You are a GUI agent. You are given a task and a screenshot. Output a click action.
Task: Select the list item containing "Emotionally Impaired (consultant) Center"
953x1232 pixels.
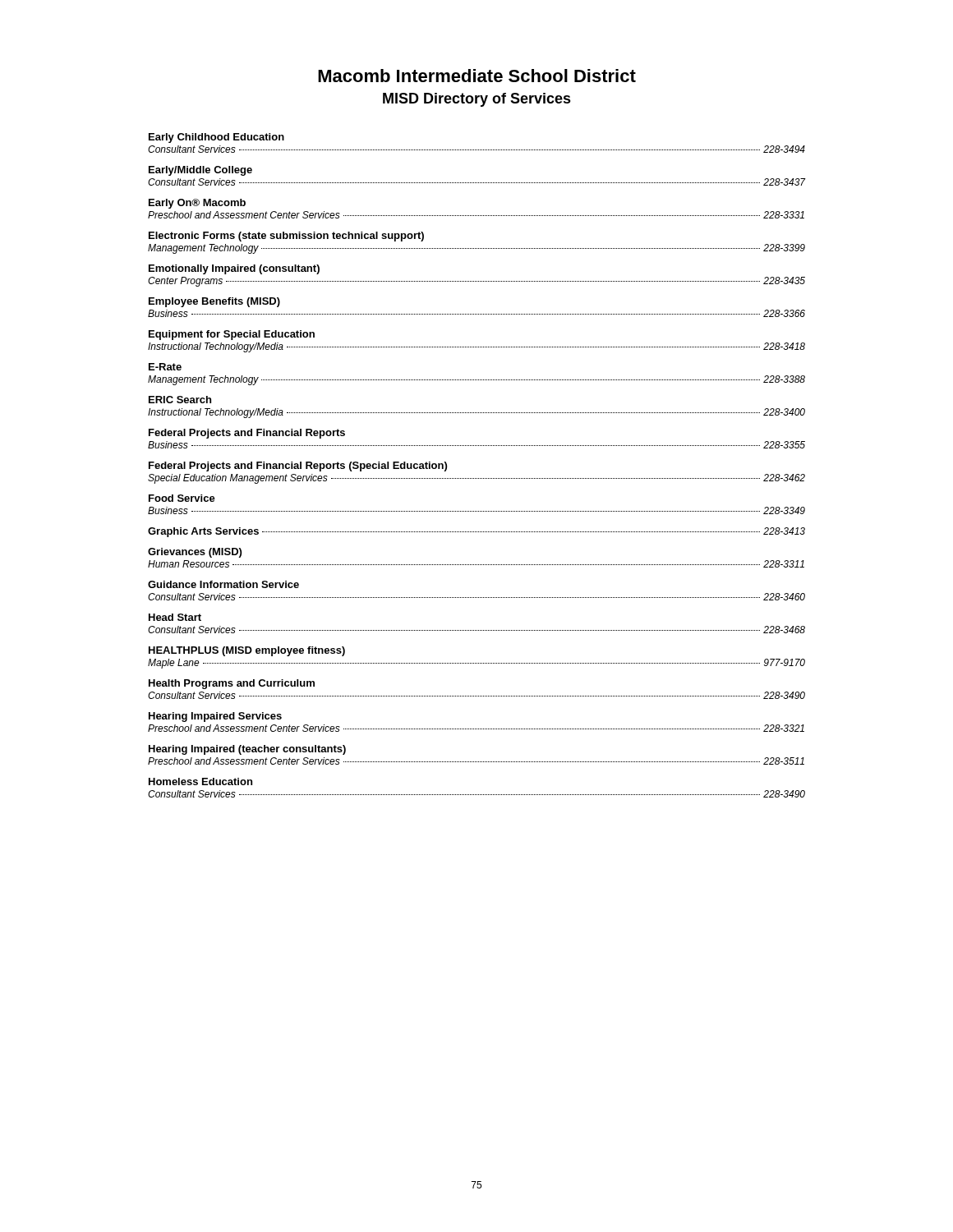476,274
